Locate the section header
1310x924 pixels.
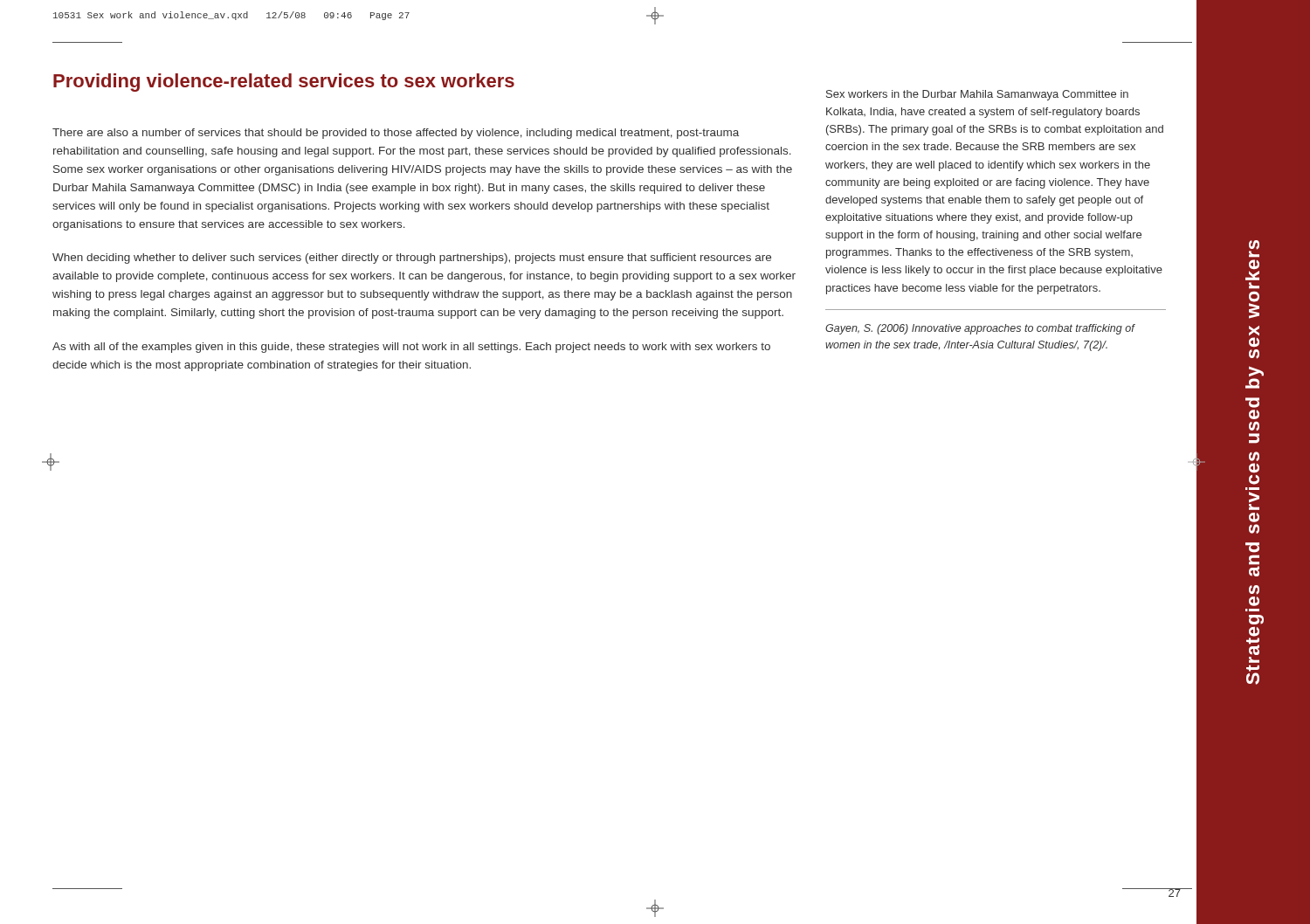284,81
